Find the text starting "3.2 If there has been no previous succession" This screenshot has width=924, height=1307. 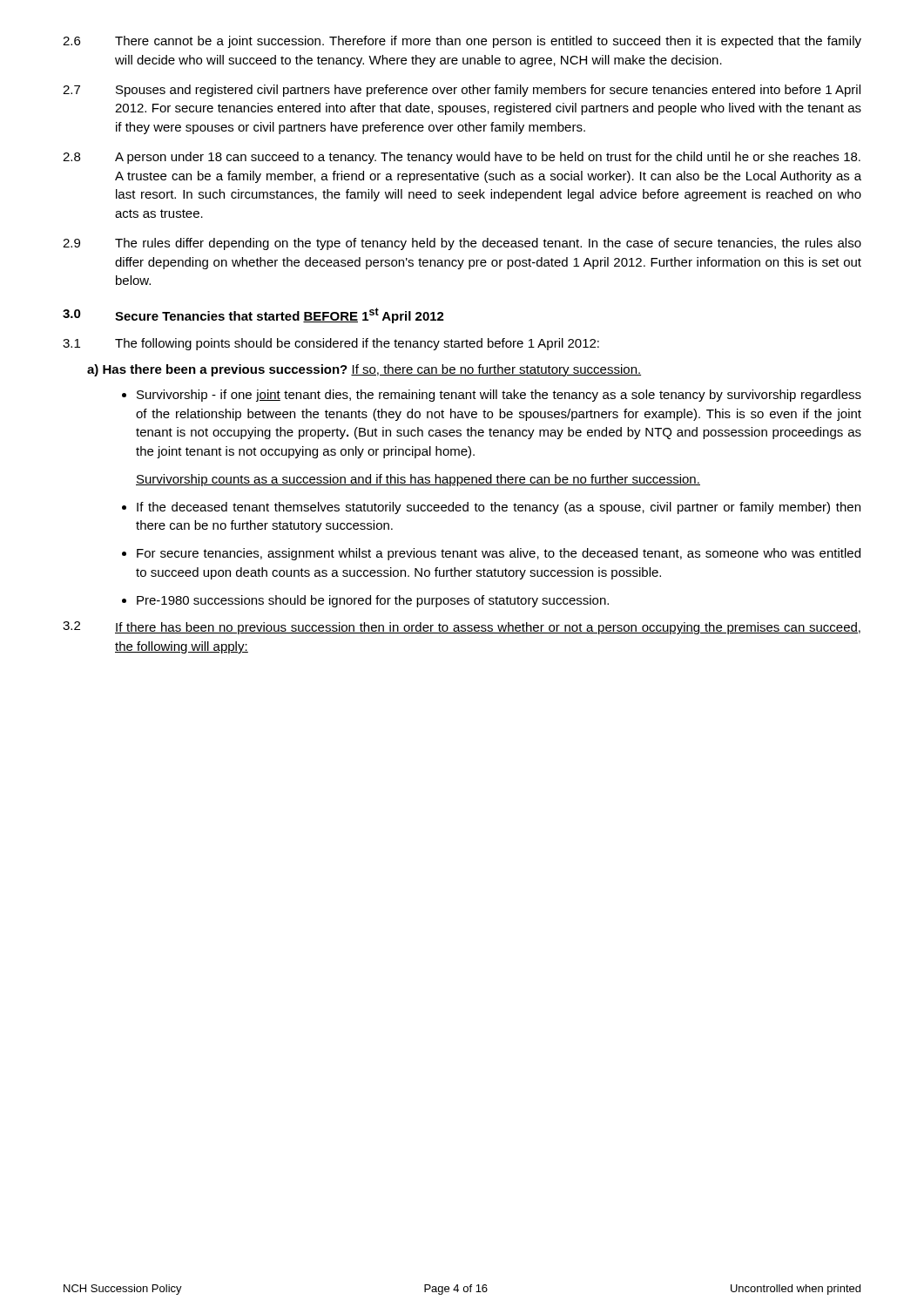coord(462,637)
